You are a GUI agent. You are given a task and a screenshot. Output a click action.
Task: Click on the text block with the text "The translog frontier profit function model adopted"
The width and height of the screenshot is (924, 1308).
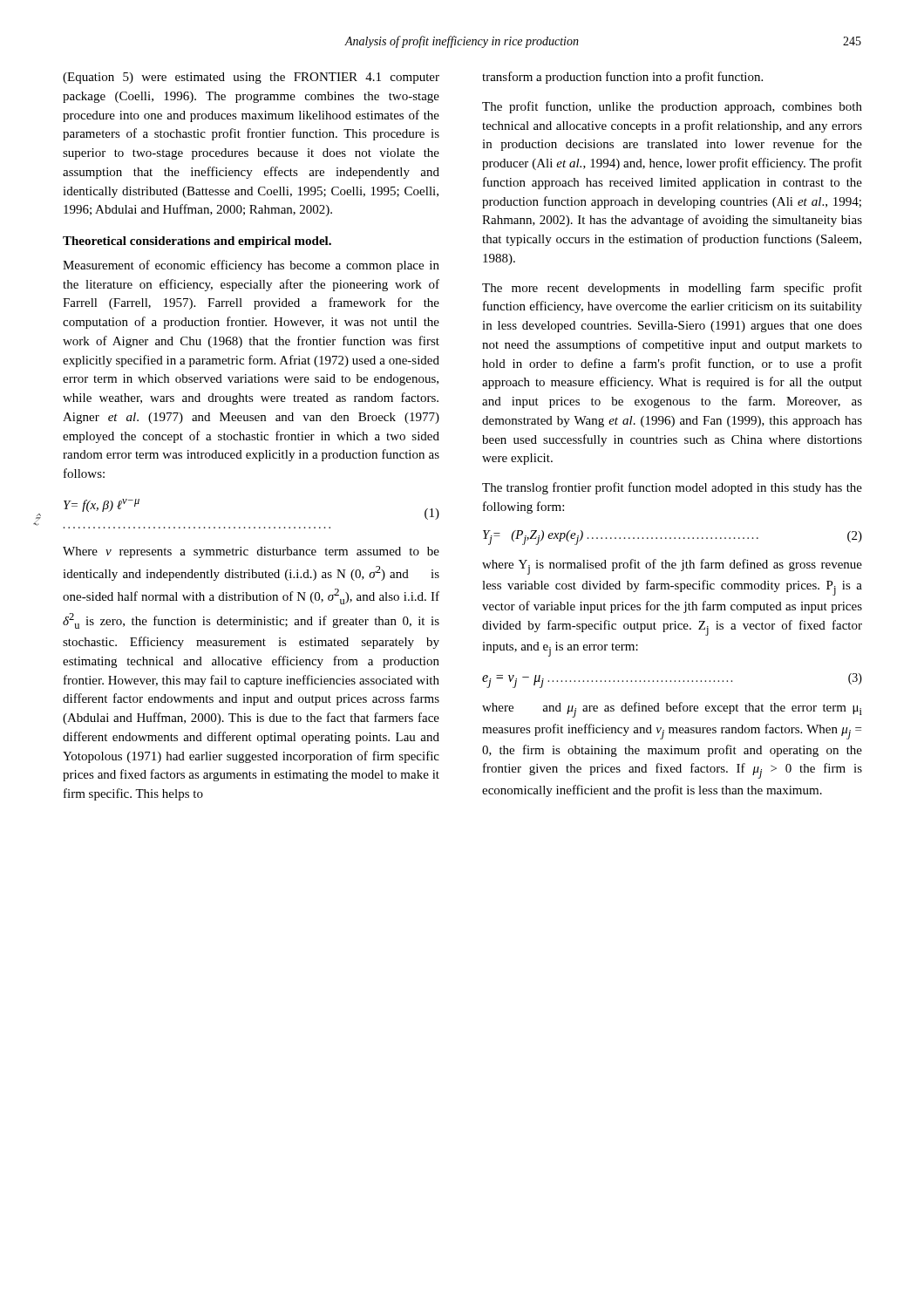[x=672, y=497]
